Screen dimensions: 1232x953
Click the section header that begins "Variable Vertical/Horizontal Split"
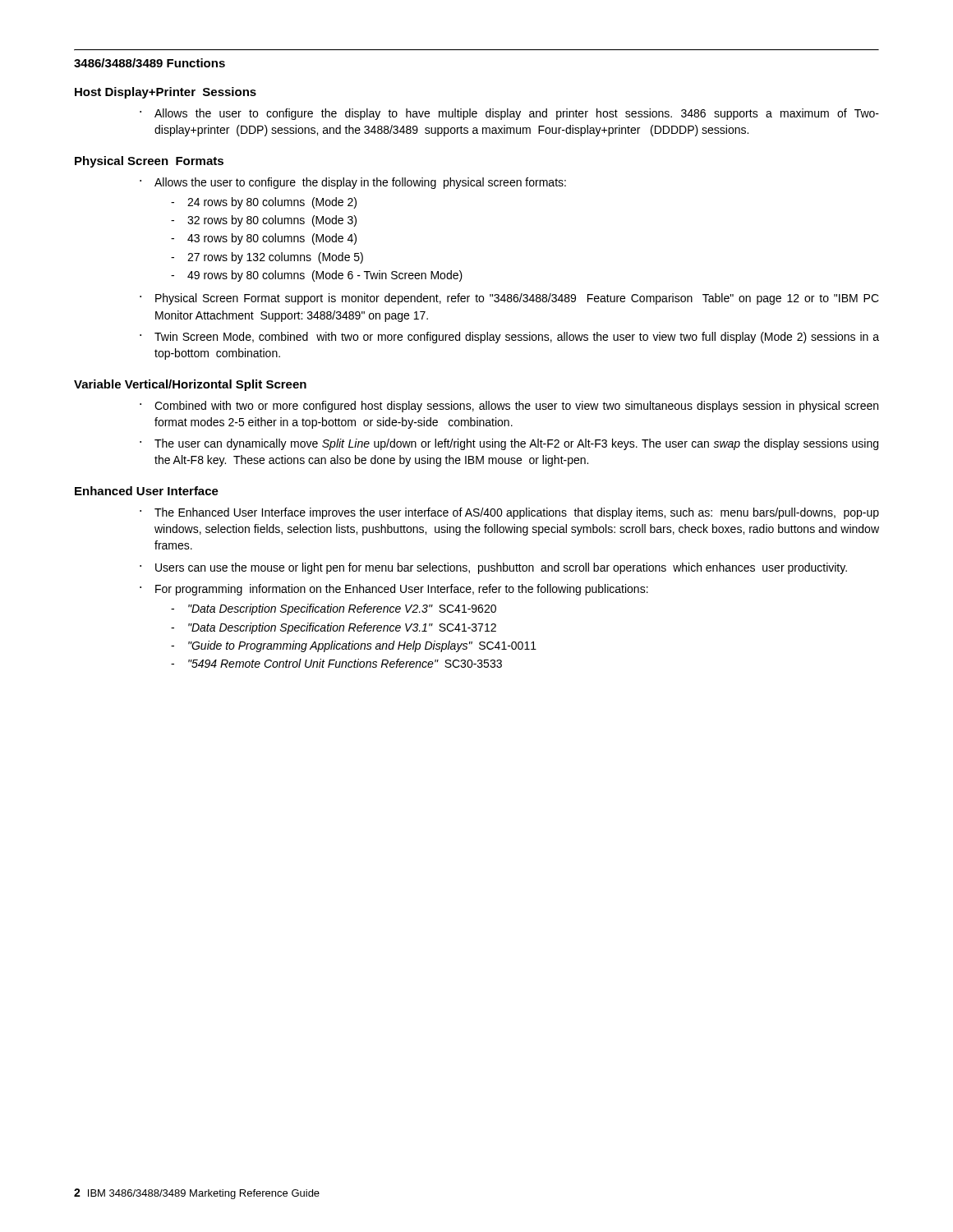point(190,385)
